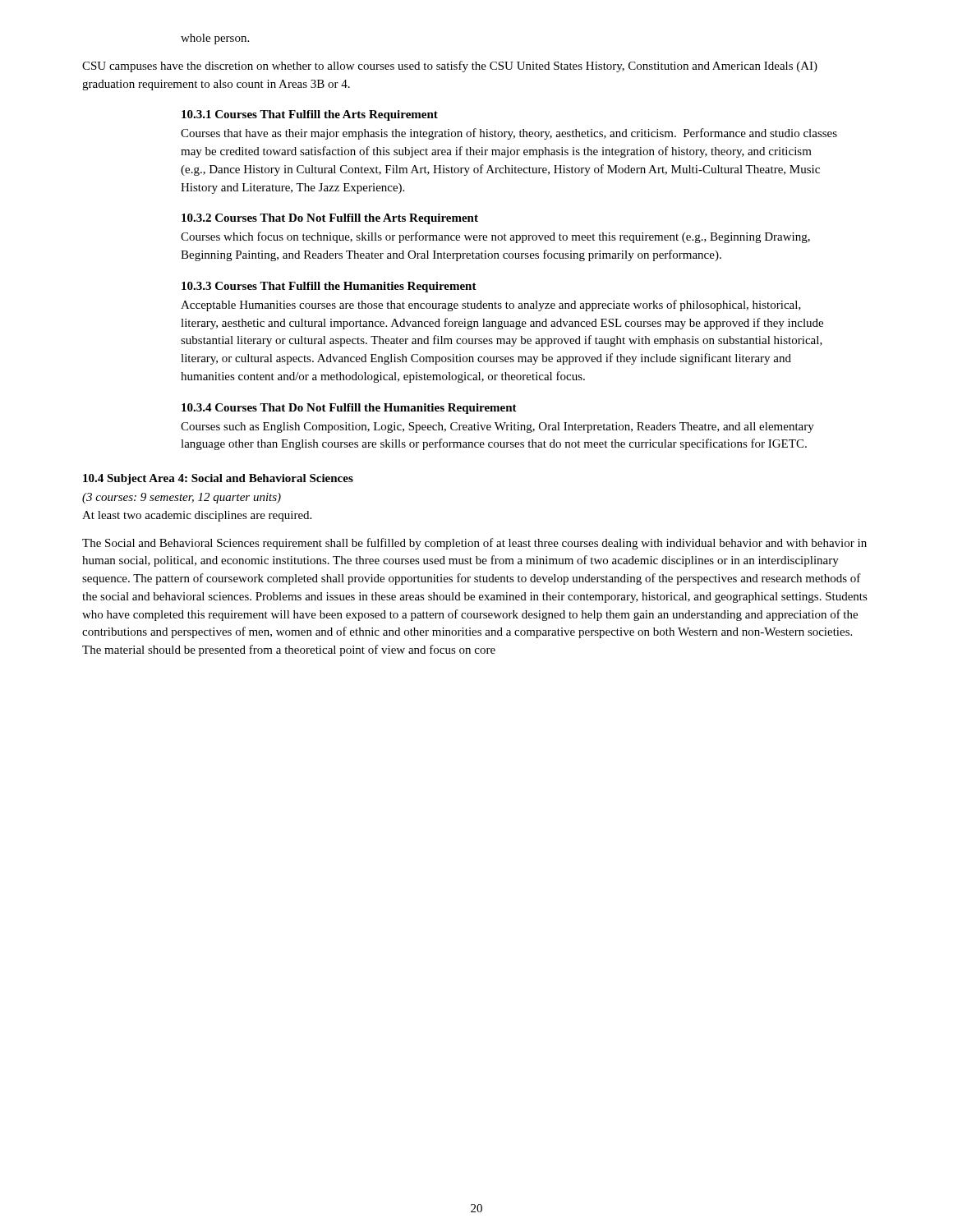Click the passage that begins "(3 courses: 9 semester, 12 quarter units)At"
953x1232 pixels.
point(182,498)
